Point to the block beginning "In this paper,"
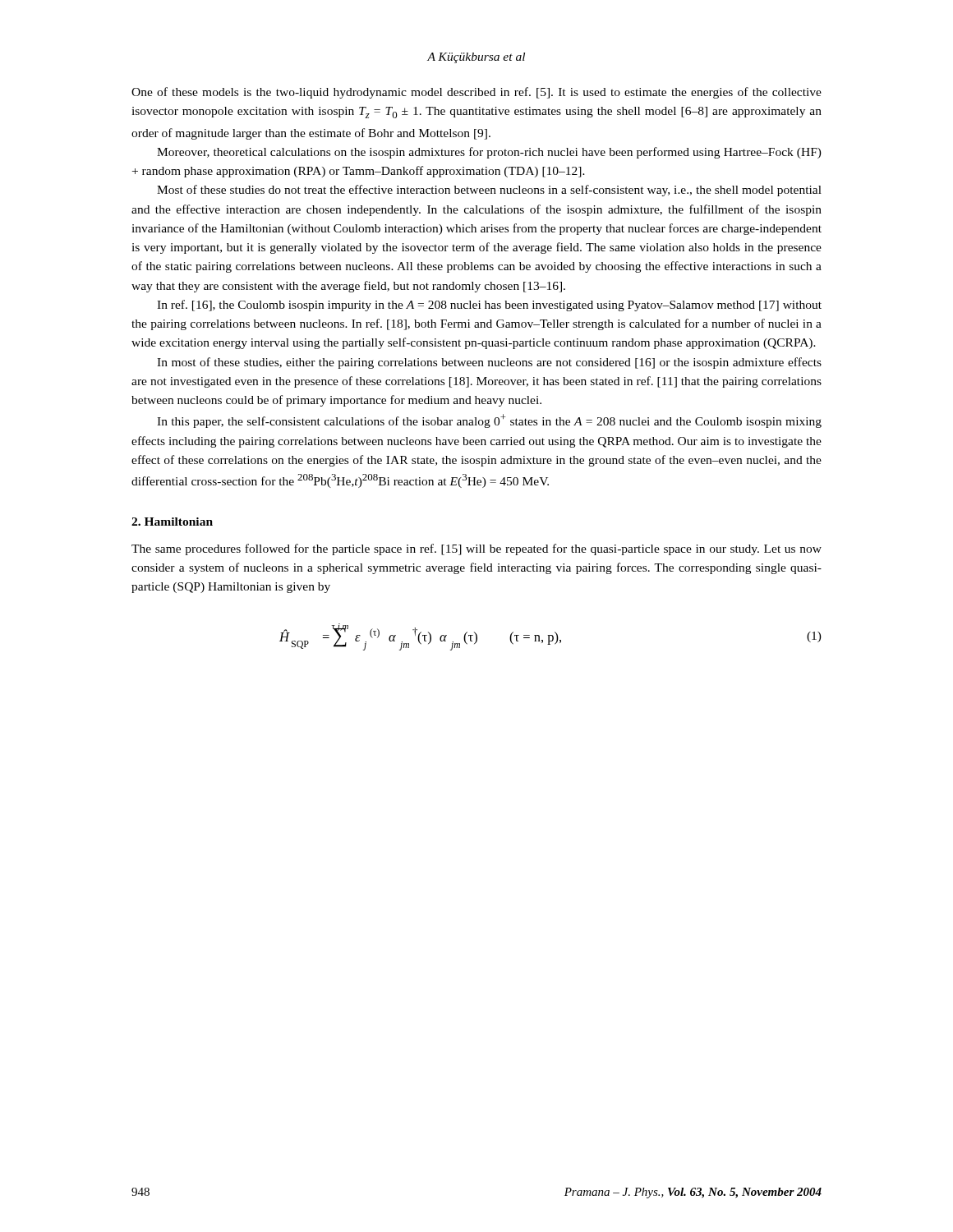The image size is (953, 1232). [476, 450]
